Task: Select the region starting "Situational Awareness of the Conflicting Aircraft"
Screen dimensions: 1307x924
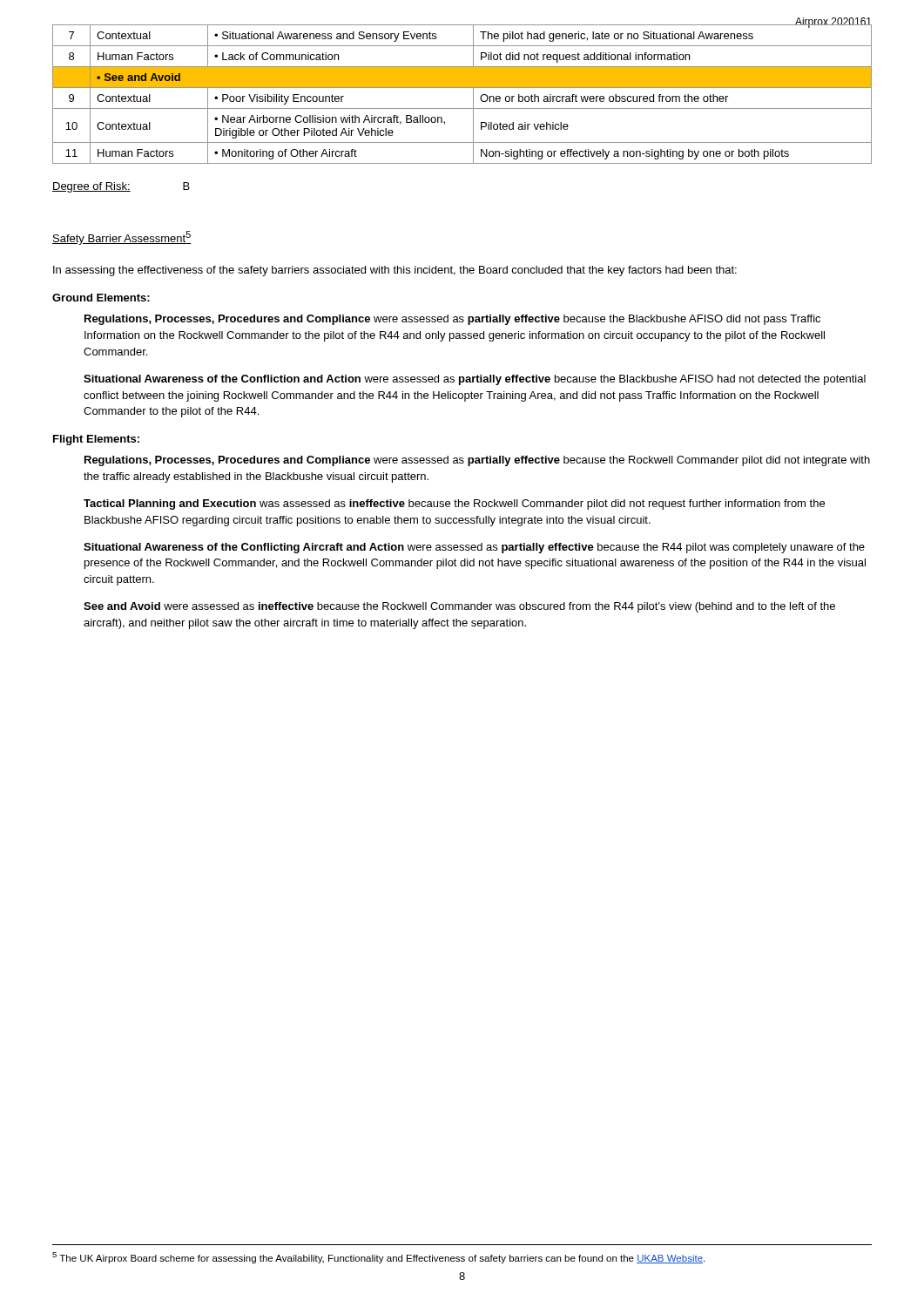Action: coord(475,563)
